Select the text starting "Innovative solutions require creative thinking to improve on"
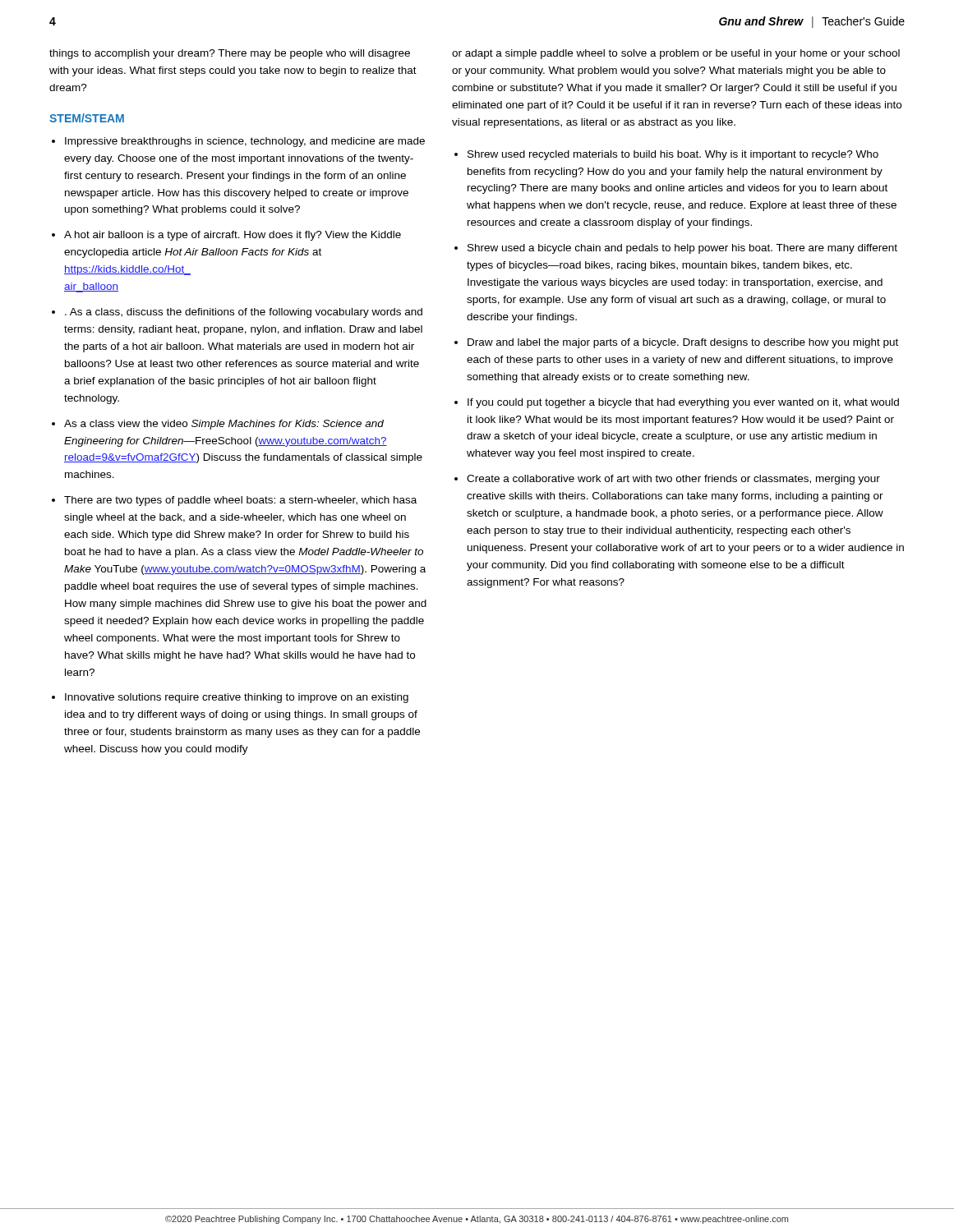Screen dimensions: 1232x954 pyautogui.click(x=242, y=723)
